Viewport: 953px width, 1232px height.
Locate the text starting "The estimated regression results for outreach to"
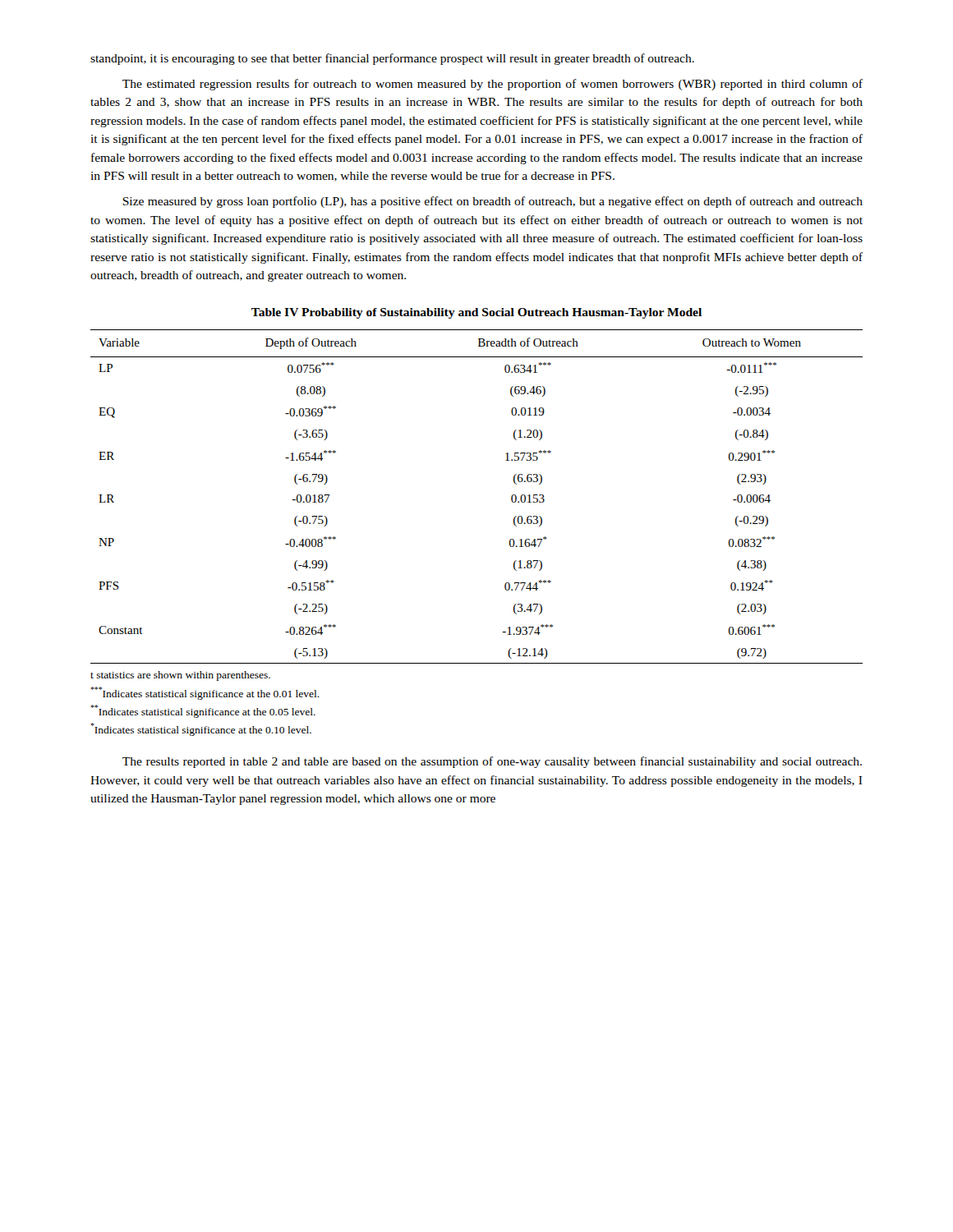pos(476,130)
